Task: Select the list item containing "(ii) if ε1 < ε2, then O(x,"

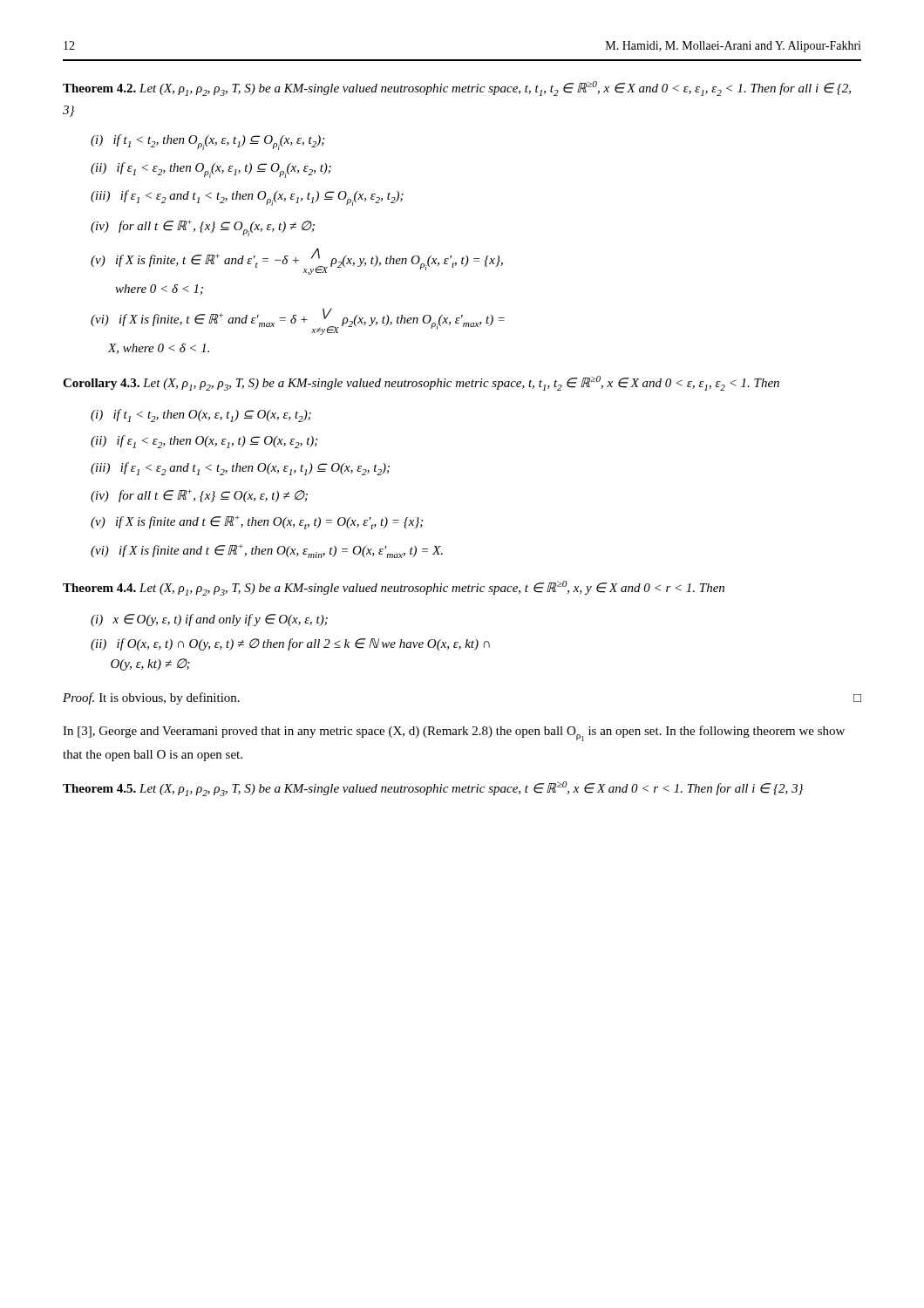Action: tap(205, 442)
